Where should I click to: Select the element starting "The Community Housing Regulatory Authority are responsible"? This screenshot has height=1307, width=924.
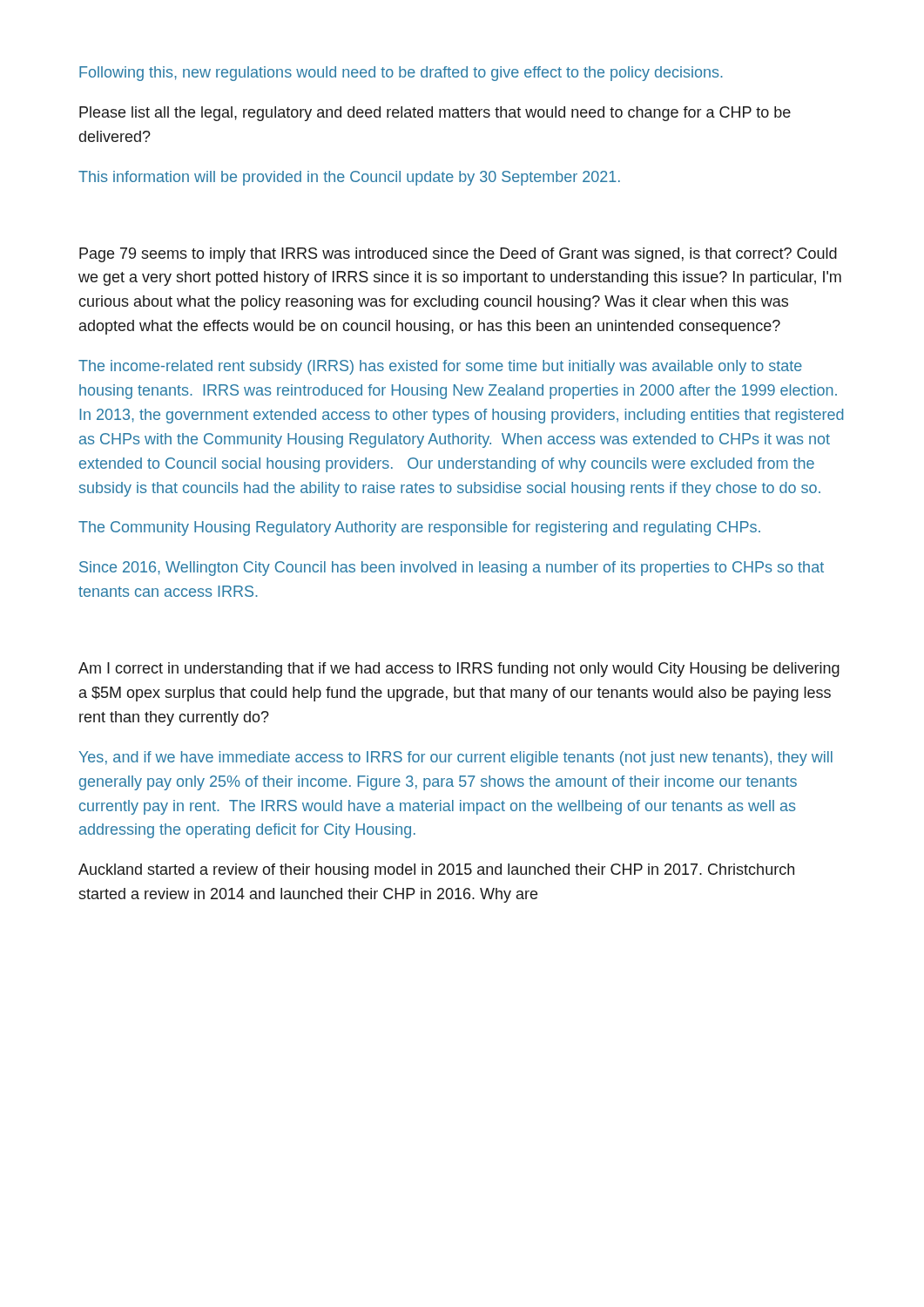420,528
